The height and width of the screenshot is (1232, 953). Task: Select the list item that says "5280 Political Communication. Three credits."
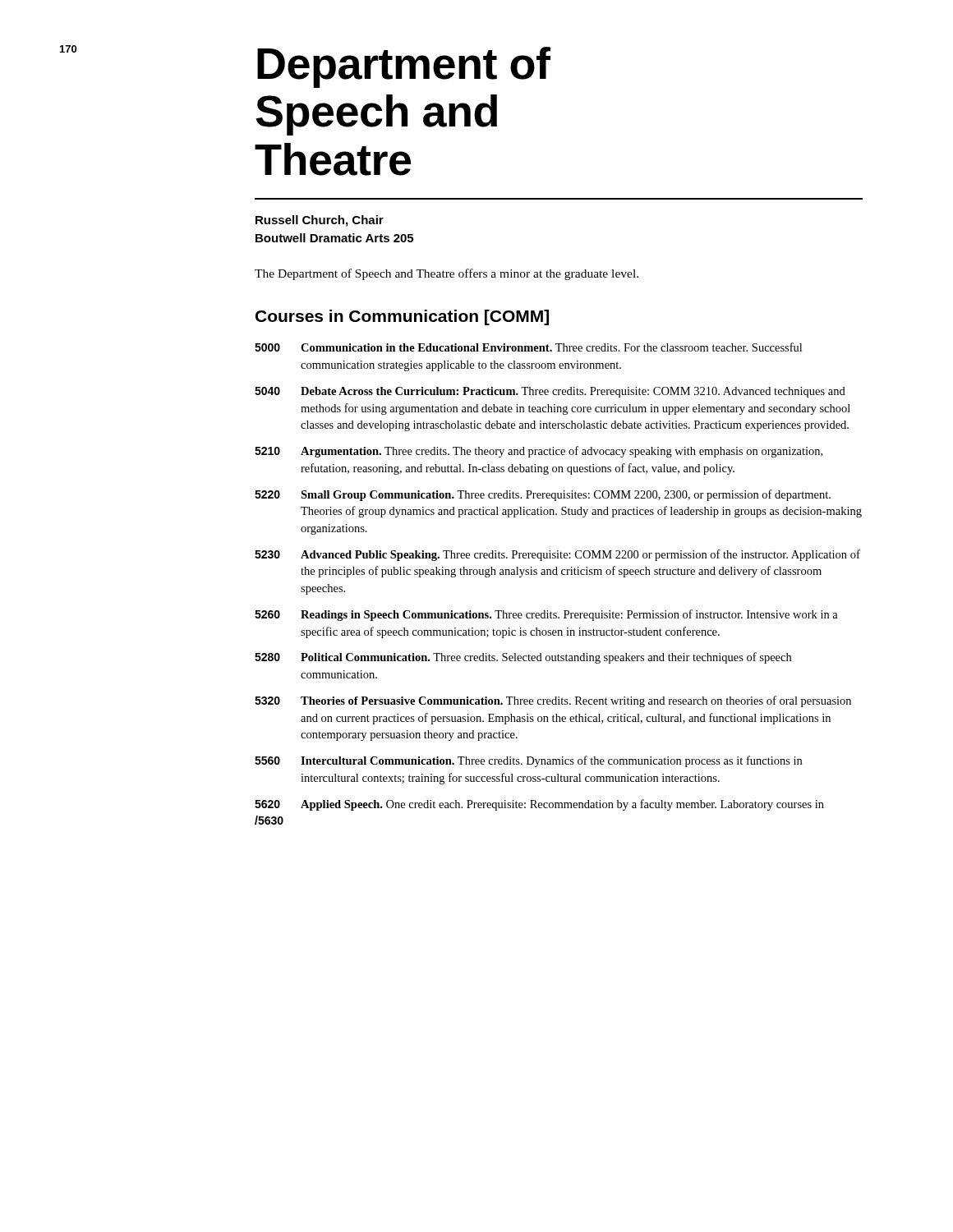click(559, 666)
